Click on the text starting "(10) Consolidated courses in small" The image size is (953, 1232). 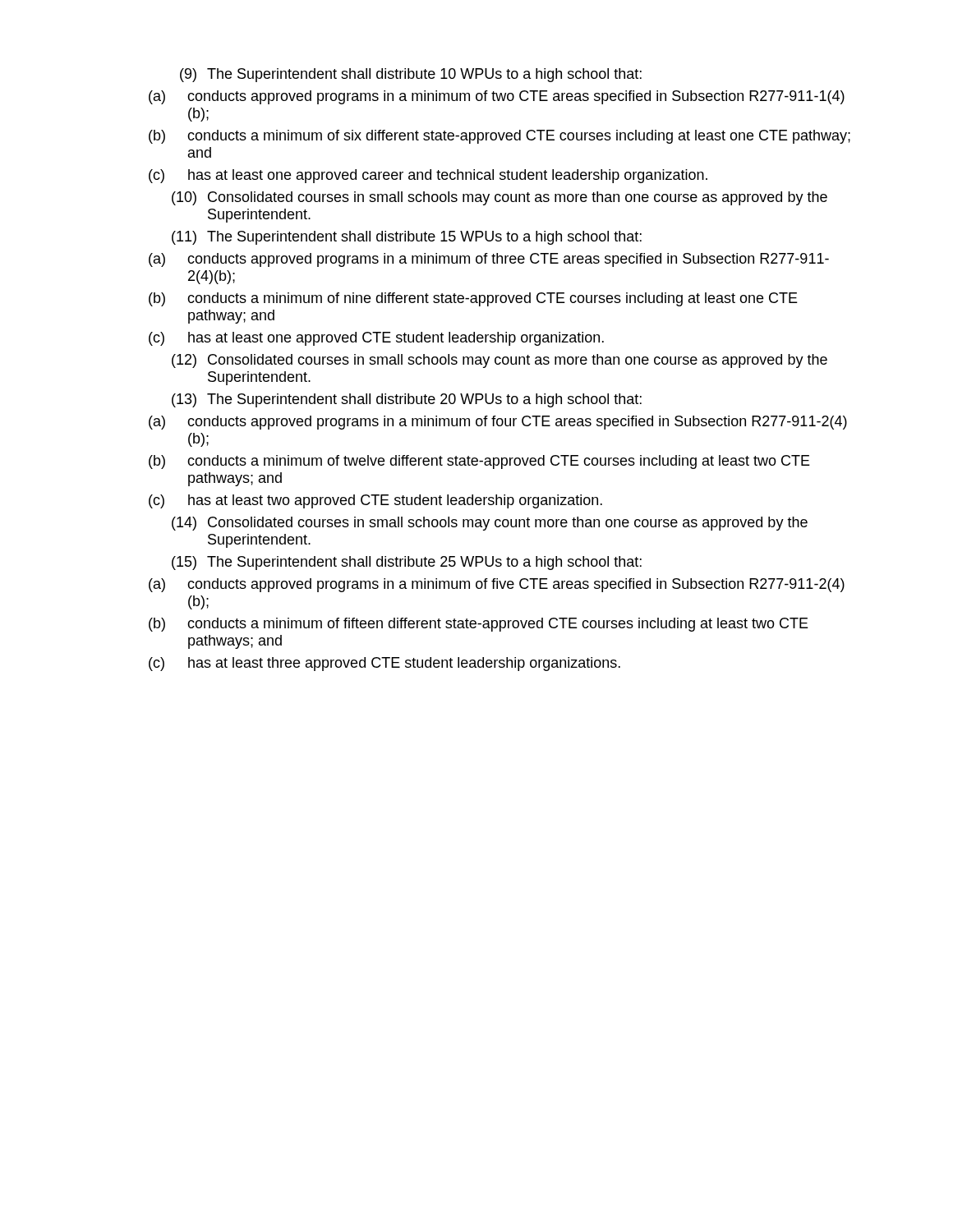pos(501,206)
